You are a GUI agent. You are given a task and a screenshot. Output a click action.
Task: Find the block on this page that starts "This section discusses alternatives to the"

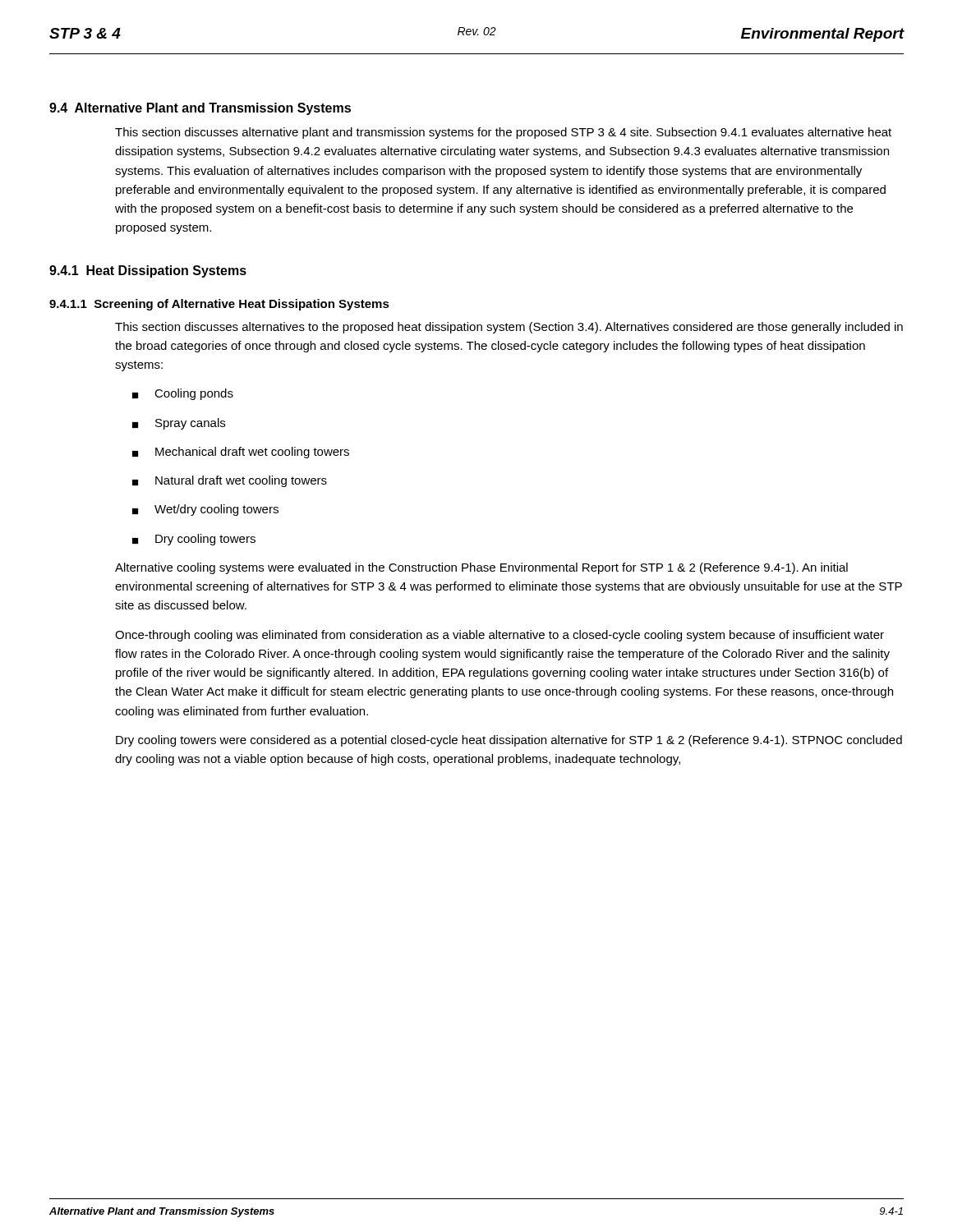tap(509, 345)
